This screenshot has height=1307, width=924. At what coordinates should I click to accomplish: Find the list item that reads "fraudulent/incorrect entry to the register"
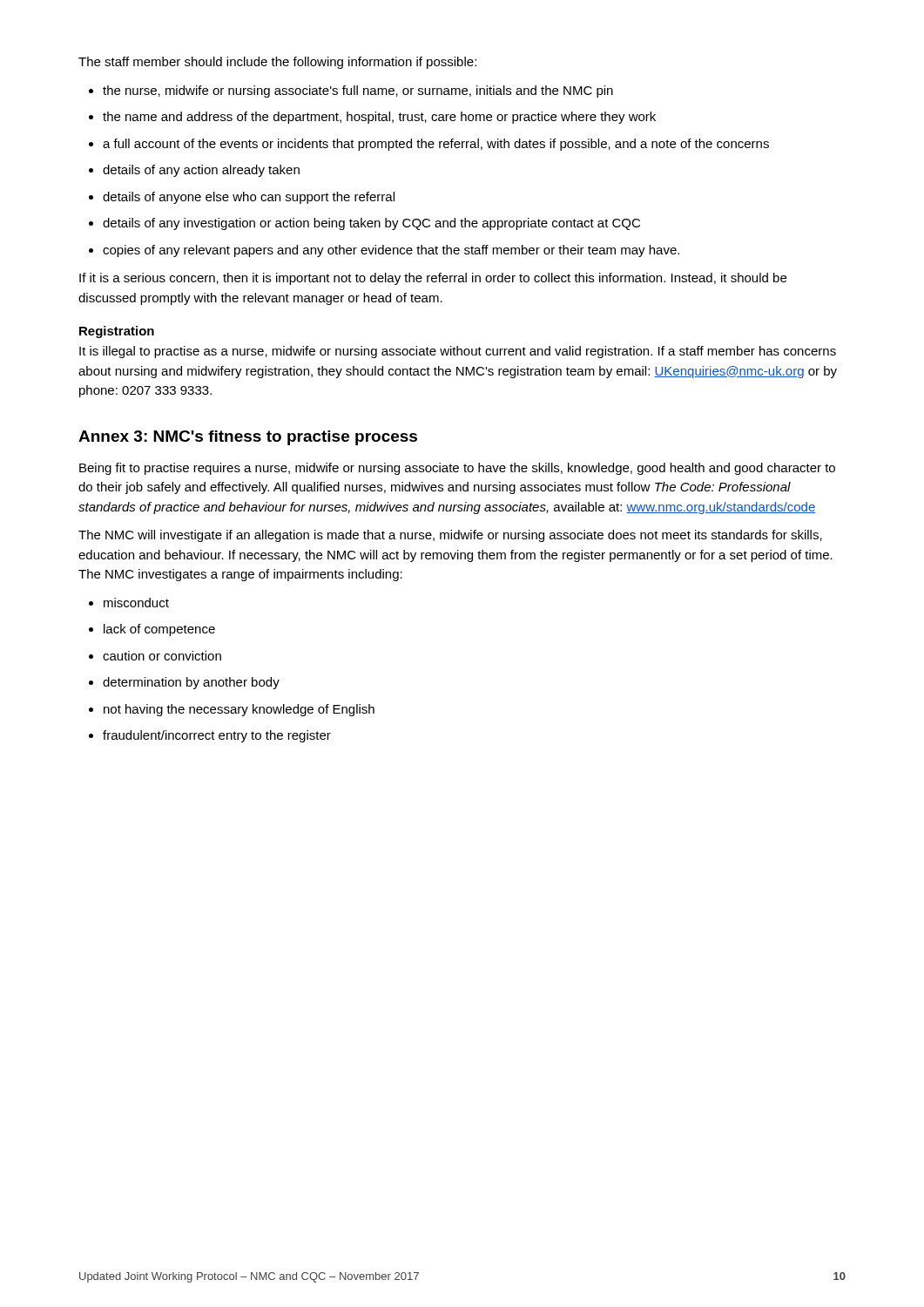(217, 735)
